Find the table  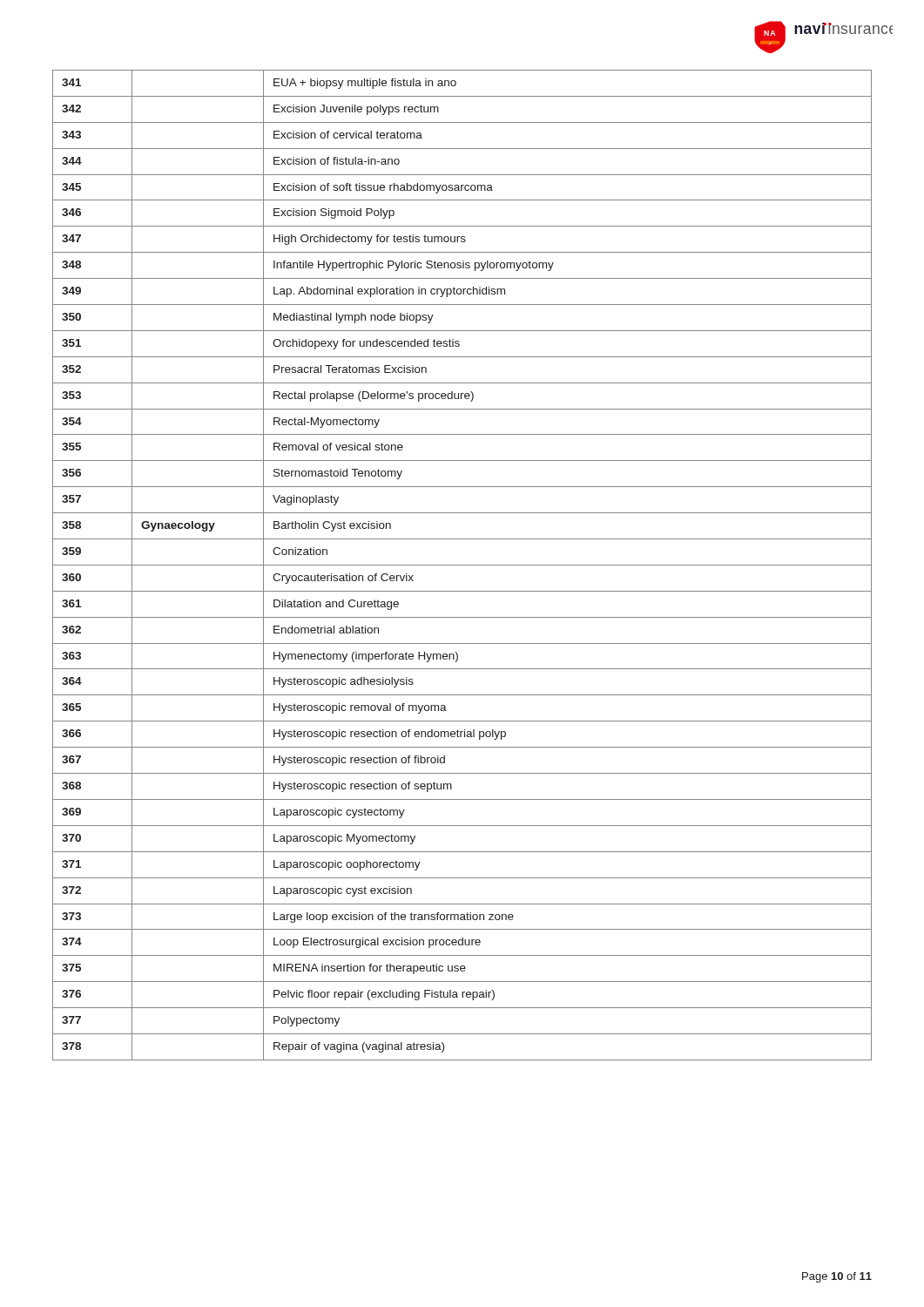[462, 565]
